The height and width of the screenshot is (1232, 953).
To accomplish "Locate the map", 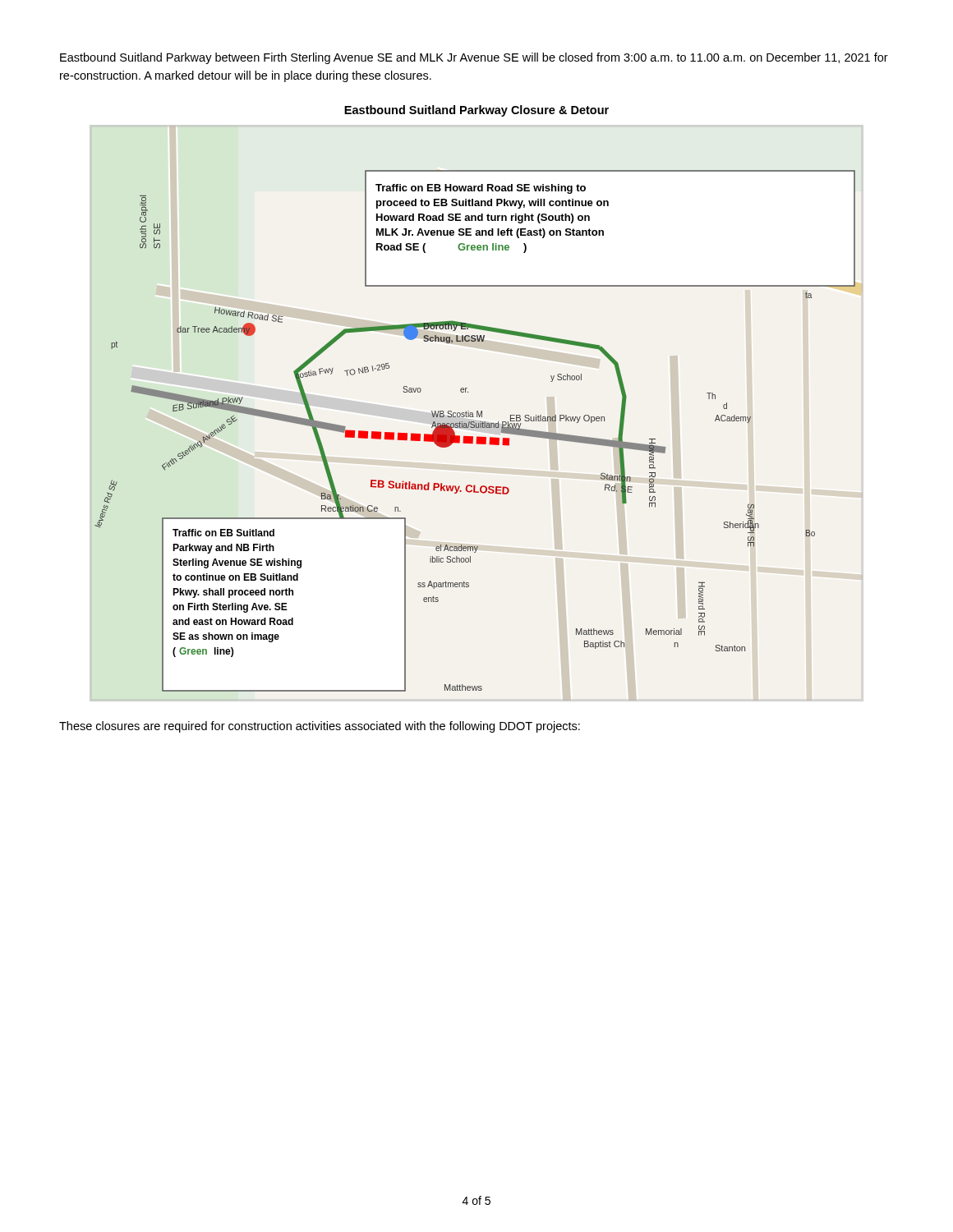I will [x=476, y=413].
